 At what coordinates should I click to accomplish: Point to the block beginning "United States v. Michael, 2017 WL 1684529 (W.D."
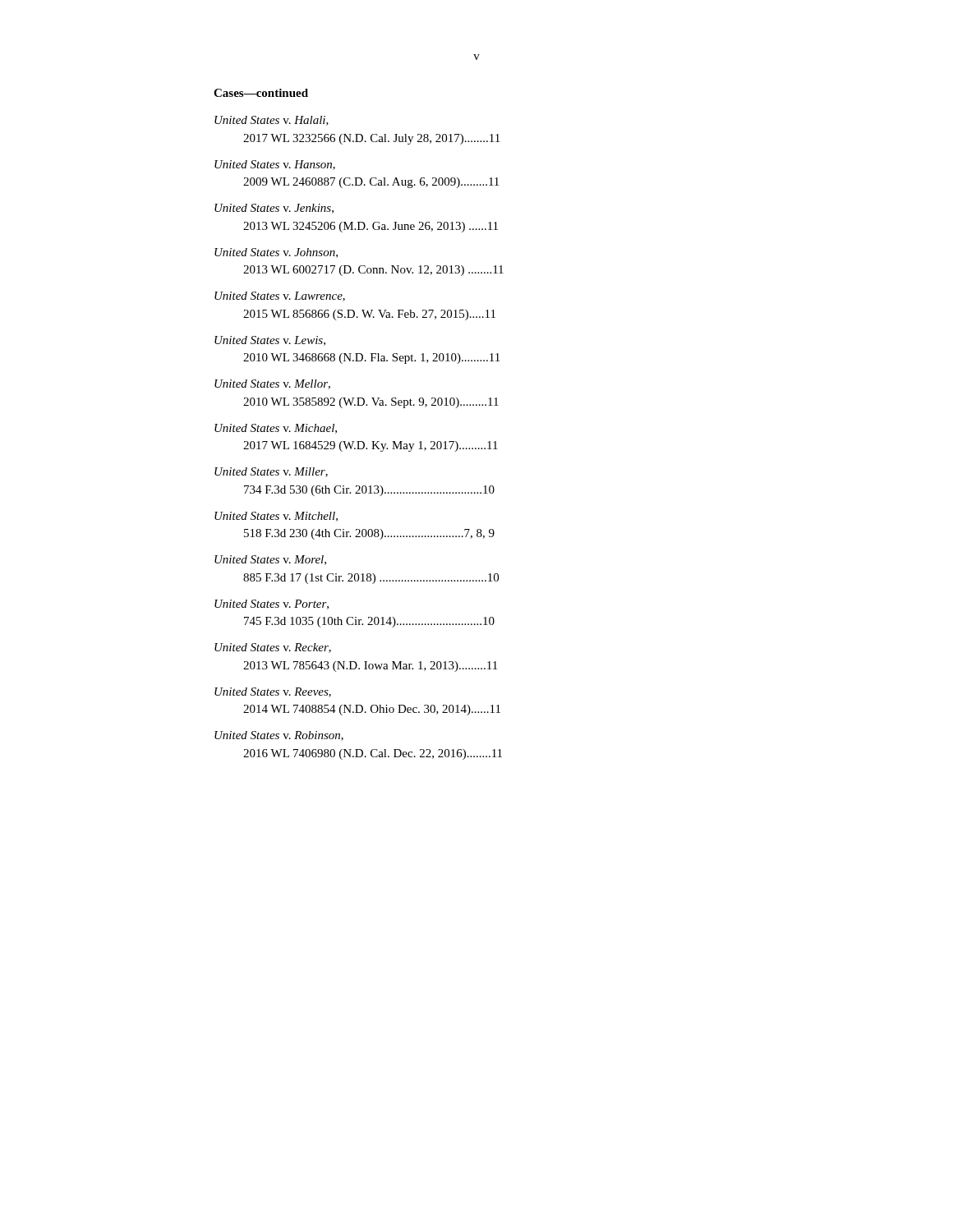pos(476,437)
